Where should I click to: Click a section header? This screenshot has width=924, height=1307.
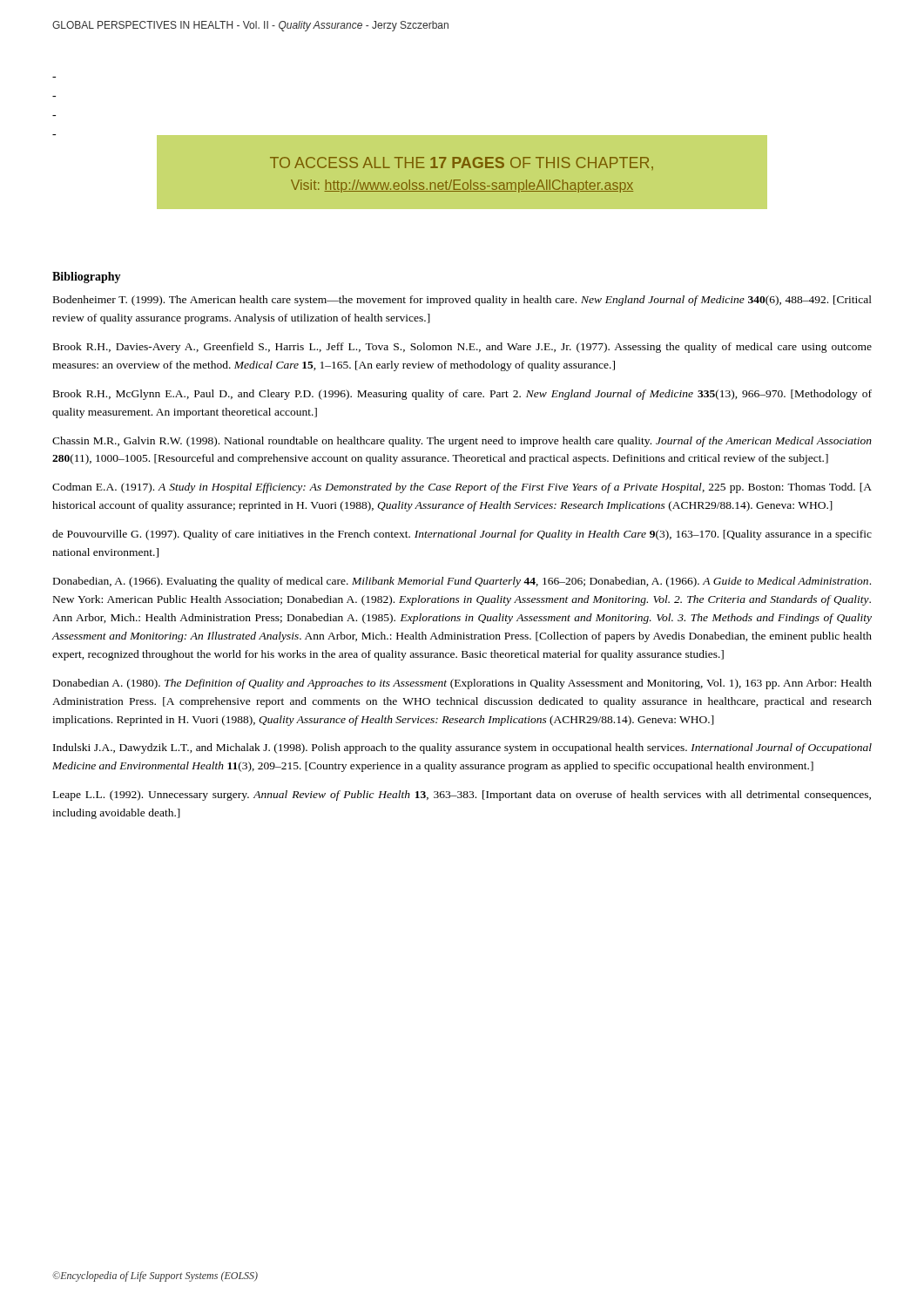86,277
